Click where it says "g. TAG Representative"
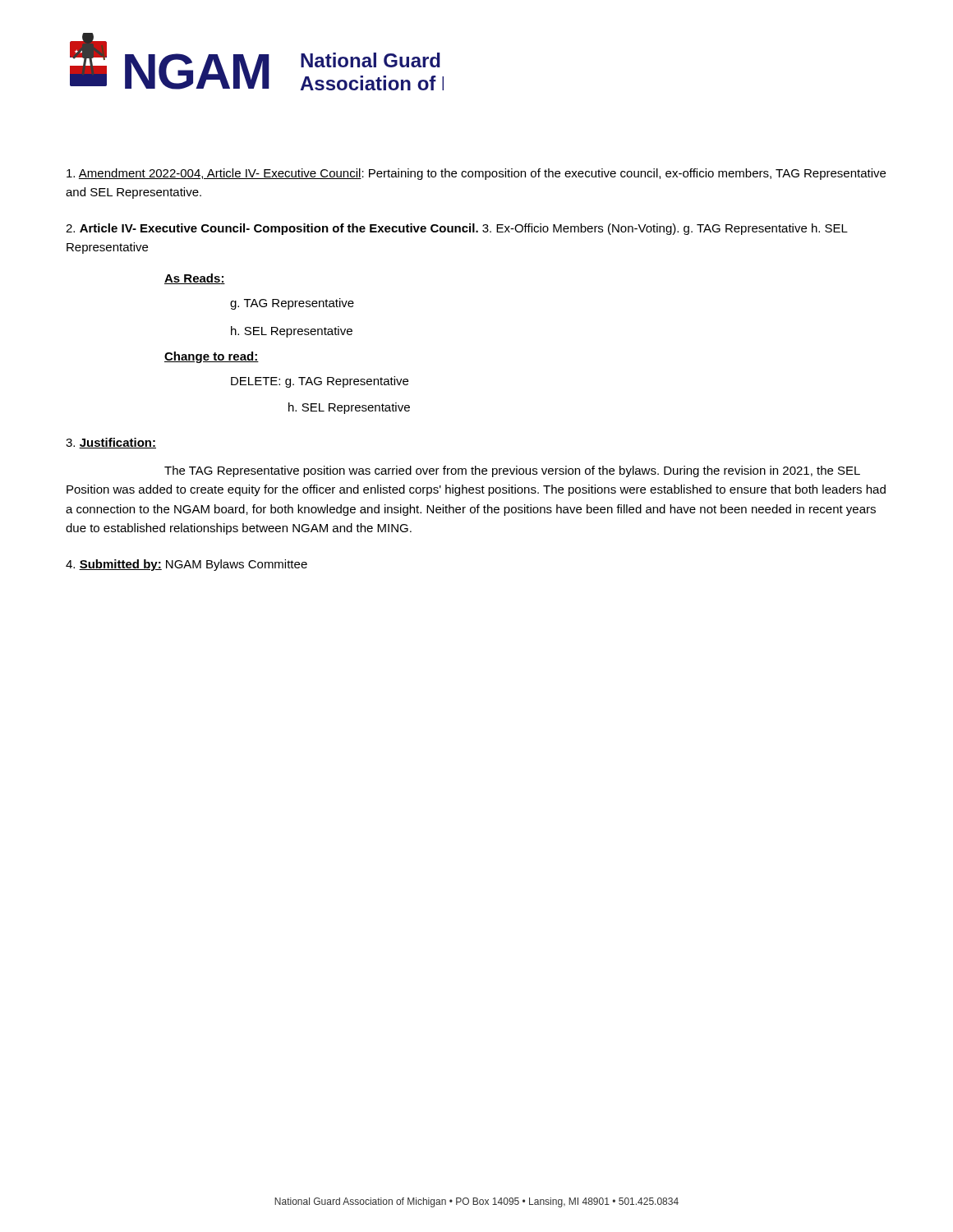The width and height of the screenshot is (953, 1232). point(292,303)
